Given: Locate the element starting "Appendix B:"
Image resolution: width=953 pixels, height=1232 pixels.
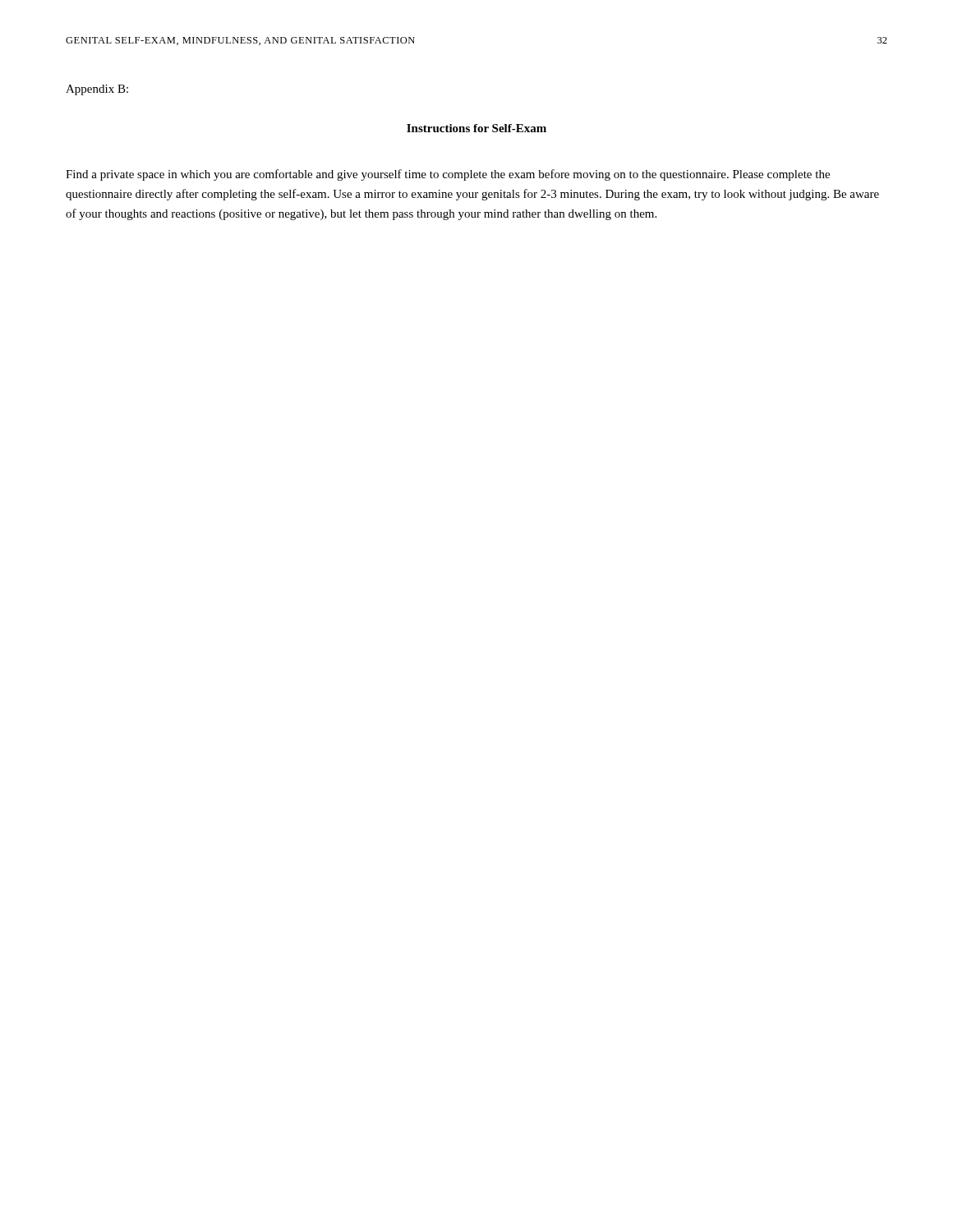Looking at the screenshot, I should (x=97, y=89).
